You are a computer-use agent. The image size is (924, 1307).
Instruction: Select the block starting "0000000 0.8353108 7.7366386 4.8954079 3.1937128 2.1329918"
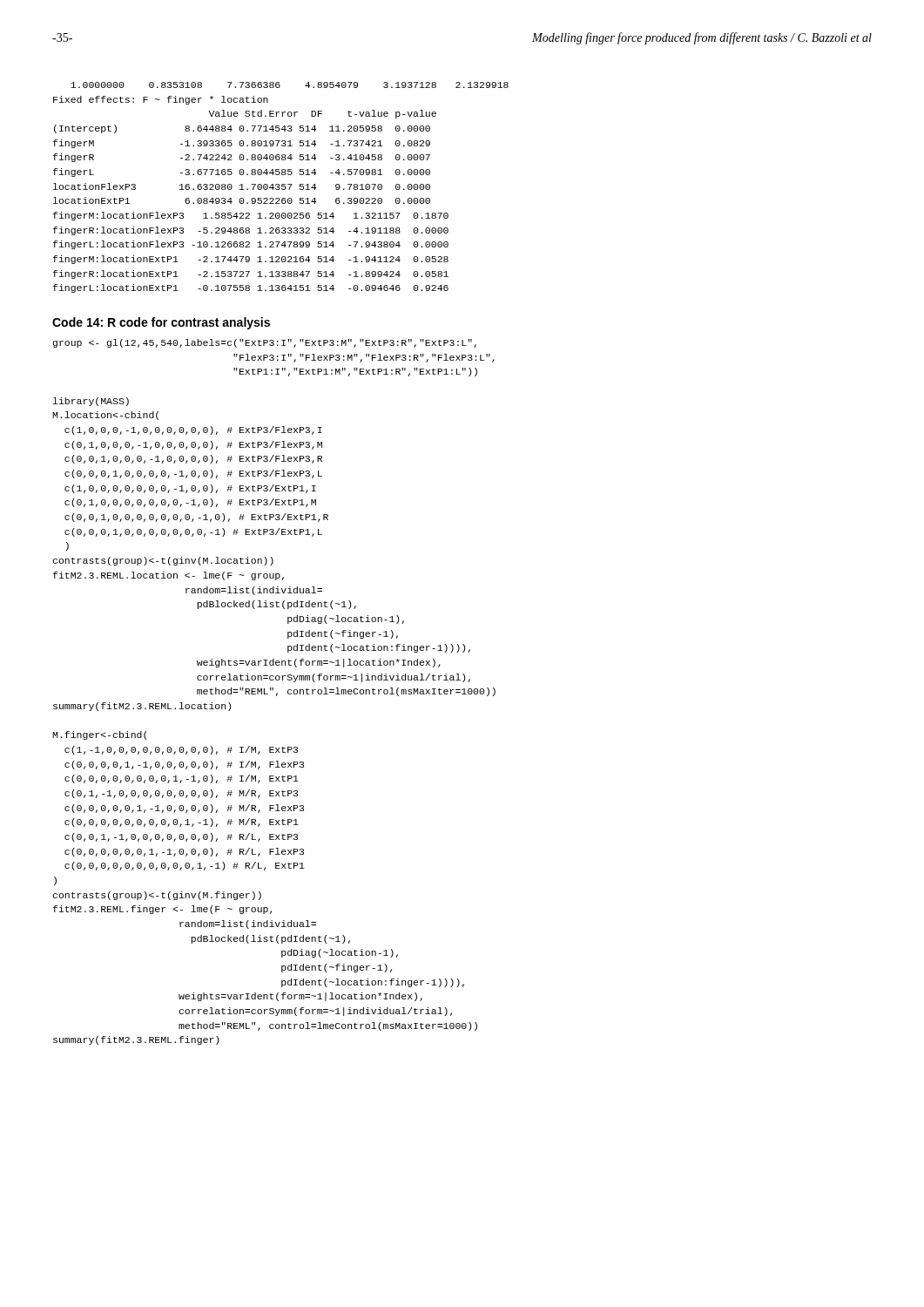281,187
